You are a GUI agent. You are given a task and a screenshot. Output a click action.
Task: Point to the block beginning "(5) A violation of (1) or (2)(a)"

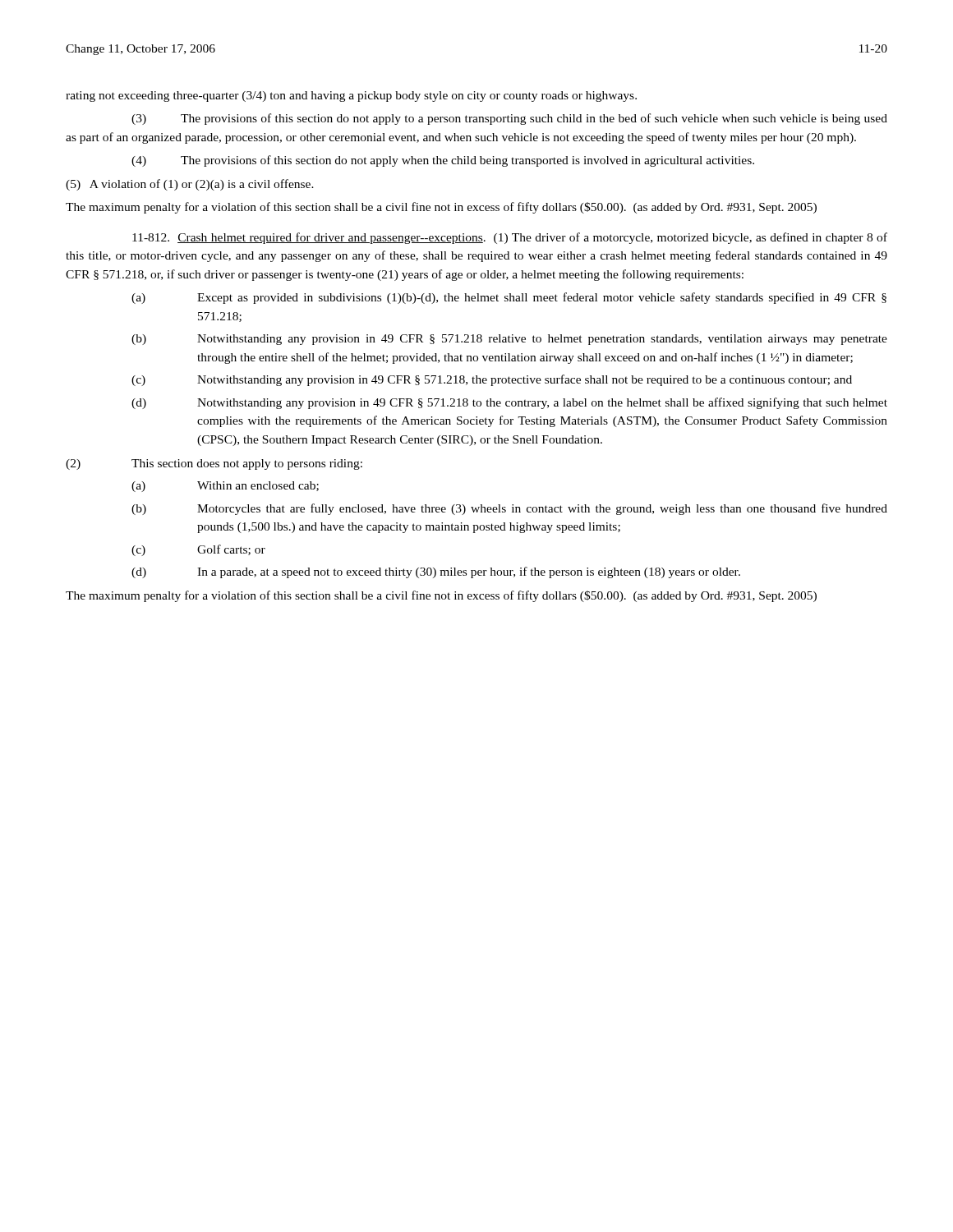point(190,183)
